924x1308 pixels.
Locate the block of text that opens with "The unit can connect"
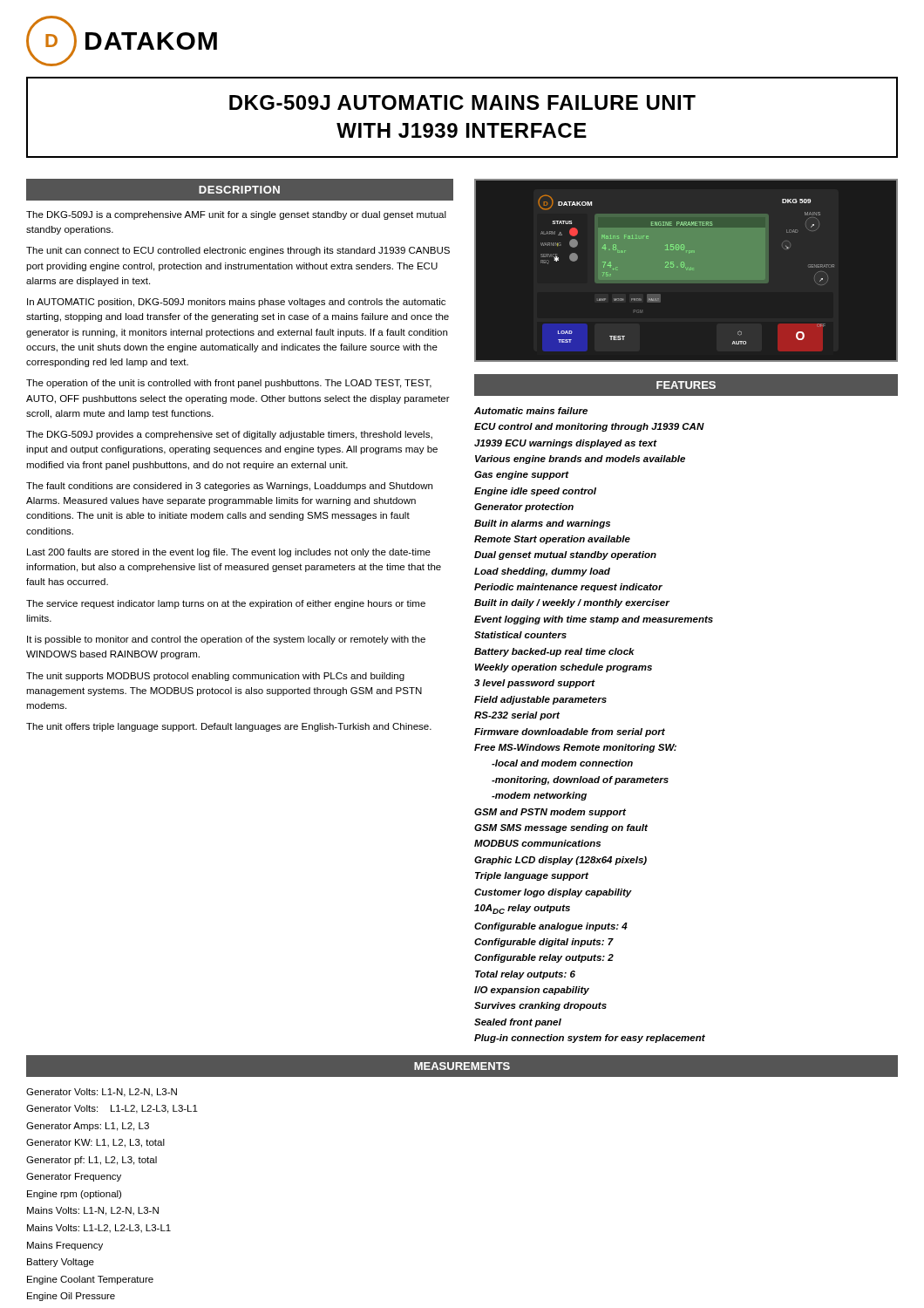coord(238,266)
